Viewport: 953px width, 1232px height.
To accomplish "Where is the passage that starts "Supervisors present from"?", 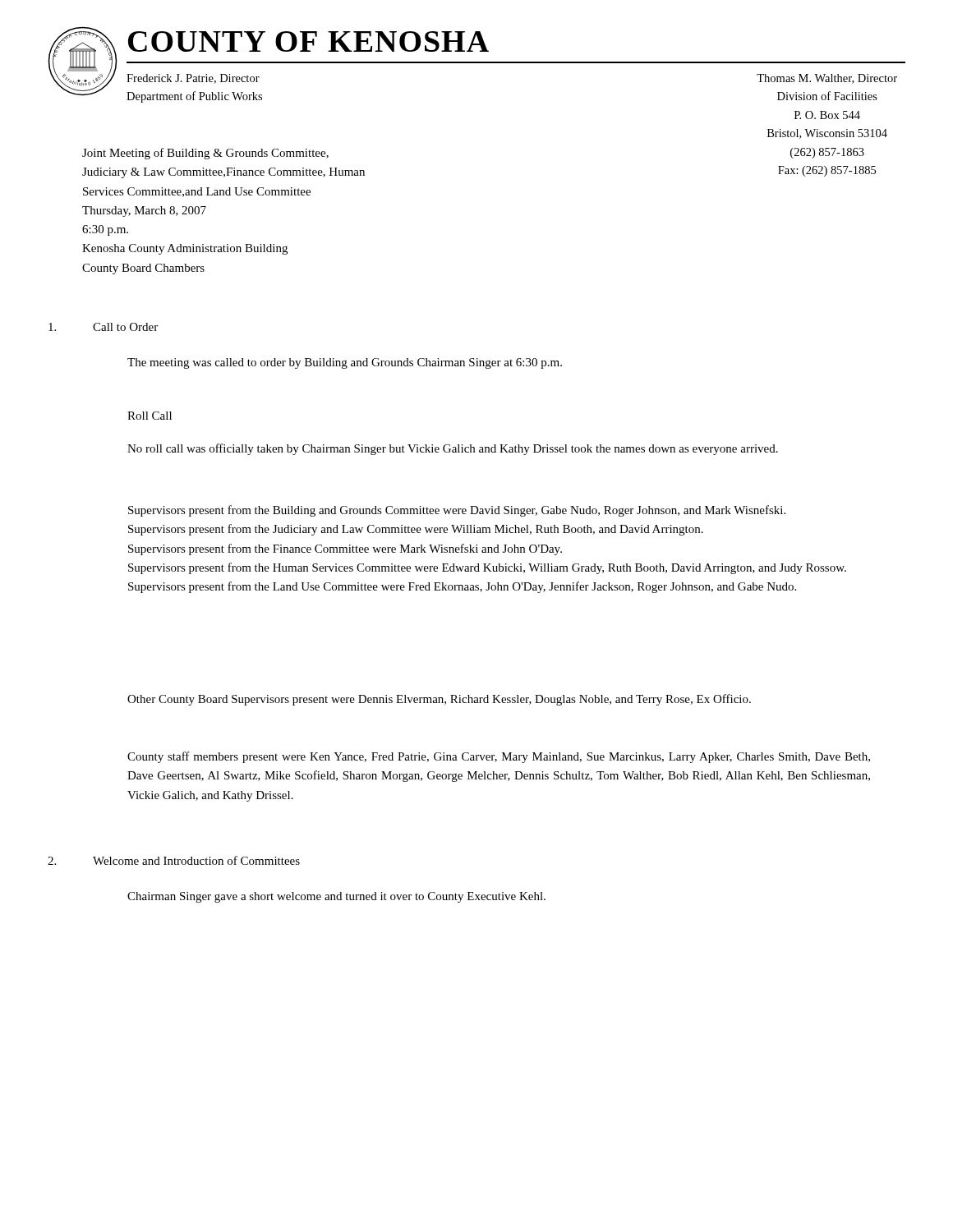I will [487, 548].
